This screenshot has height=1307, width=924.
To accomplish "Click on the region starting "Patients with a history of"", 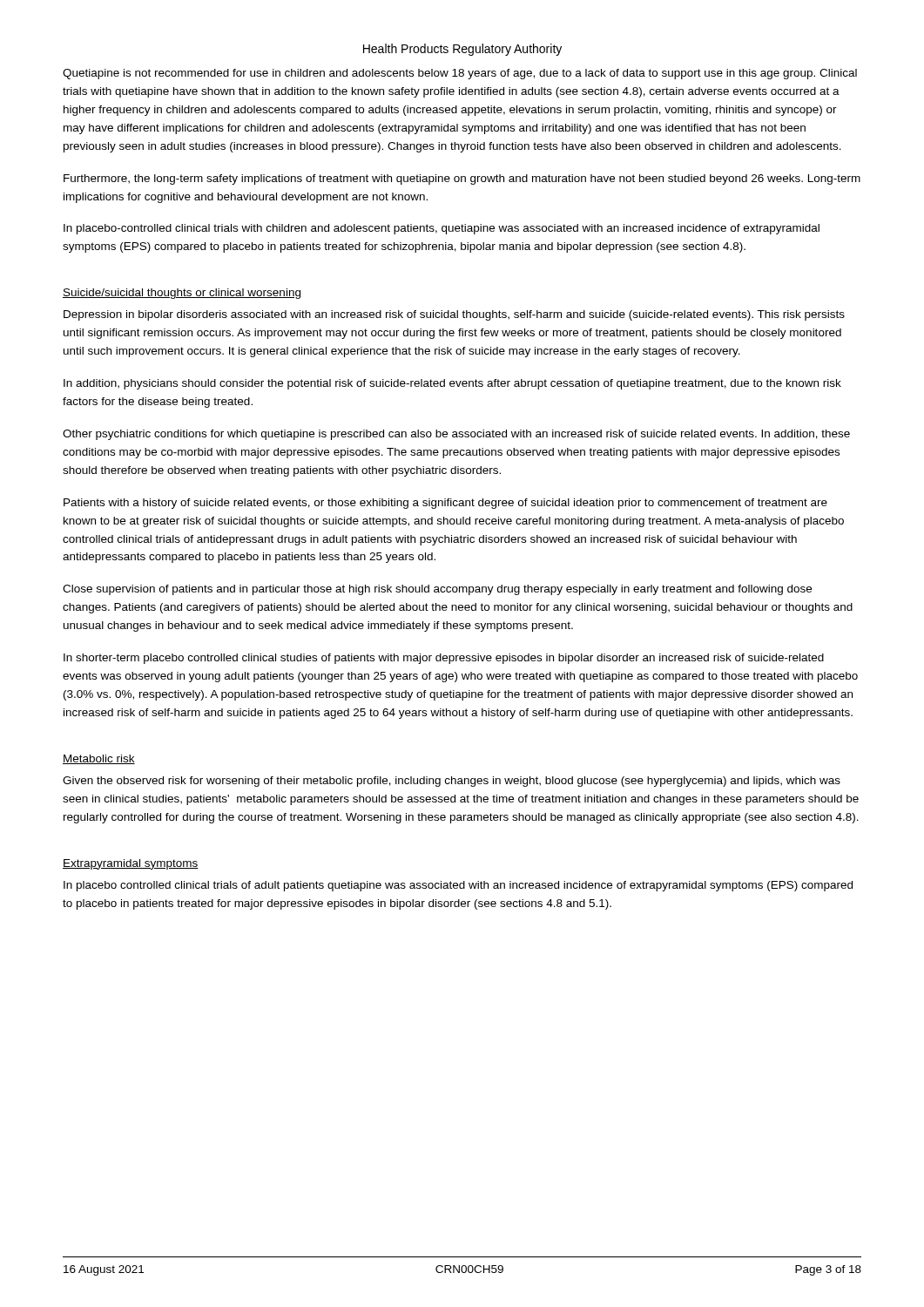I will coord(454,529).
